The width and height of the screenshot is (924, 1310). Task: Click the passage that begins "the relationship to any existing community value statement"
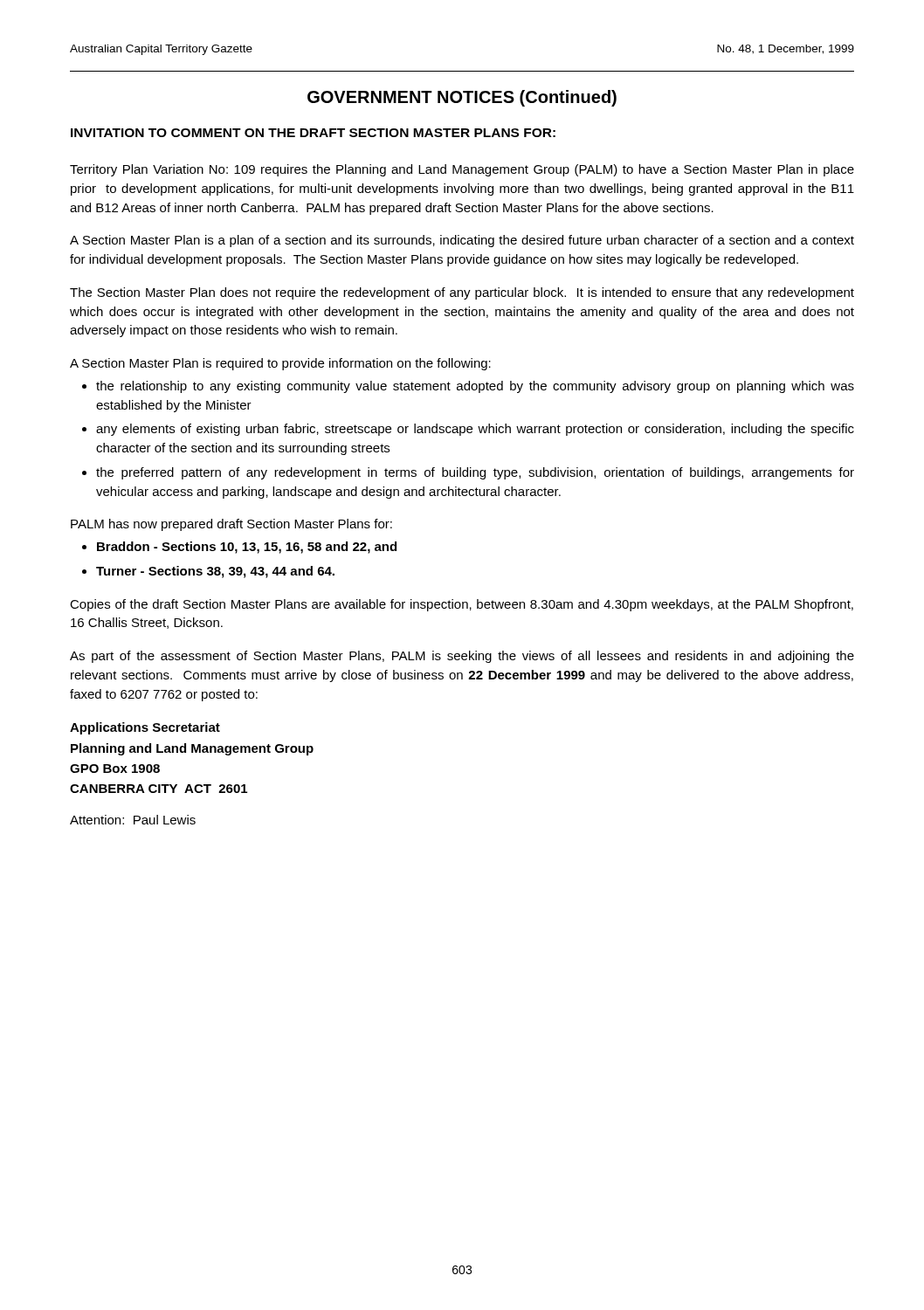click(475, 395)
